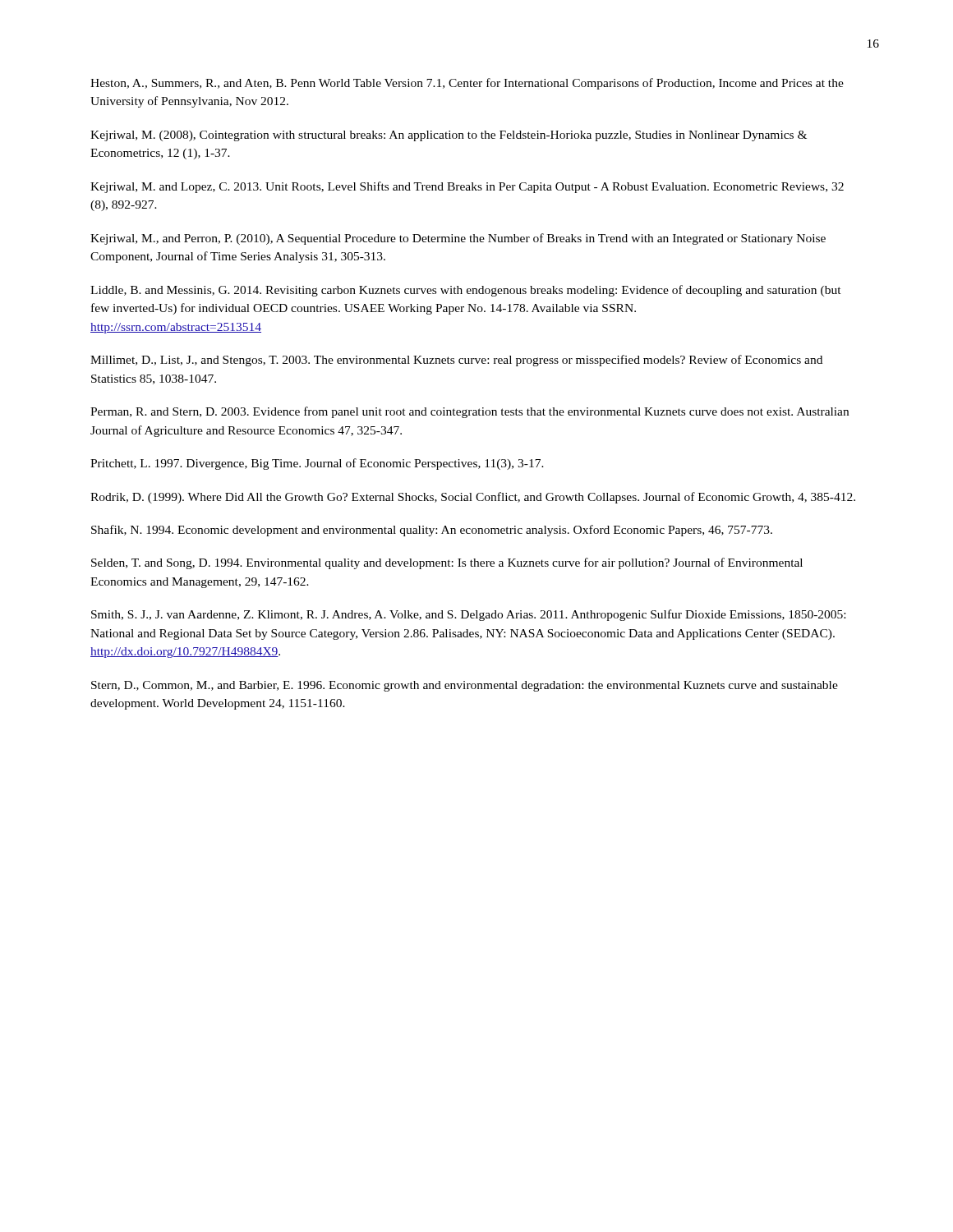This screenshot has width=953, height=1232.
Task: Select the text block that reads "Smith, S. J., J. van Aardenne, Z. Klimont,"
Action: (x=469, y=633)
